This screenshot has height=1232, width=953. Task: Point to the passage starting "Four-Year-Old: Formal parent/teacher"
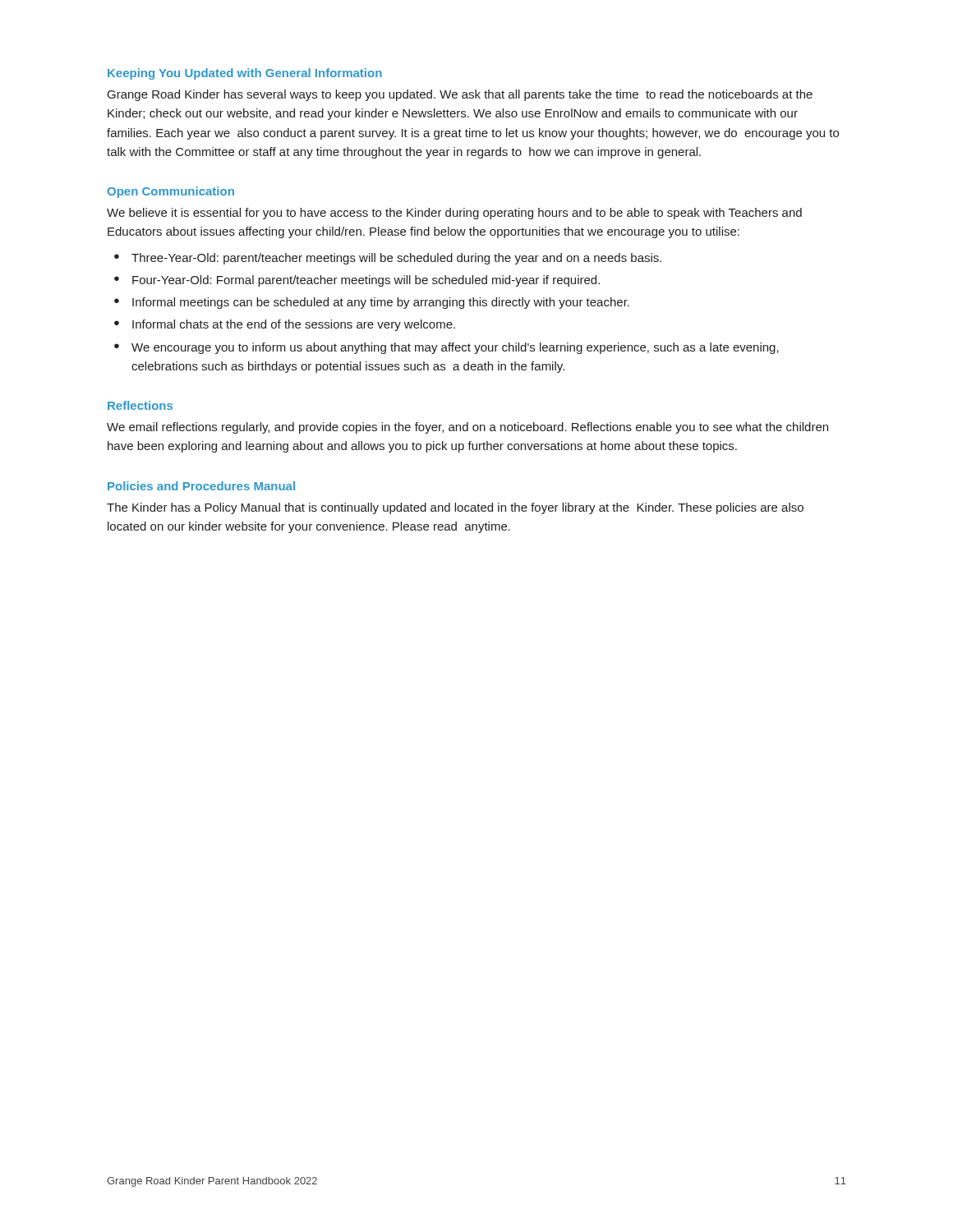coord(366,279)
